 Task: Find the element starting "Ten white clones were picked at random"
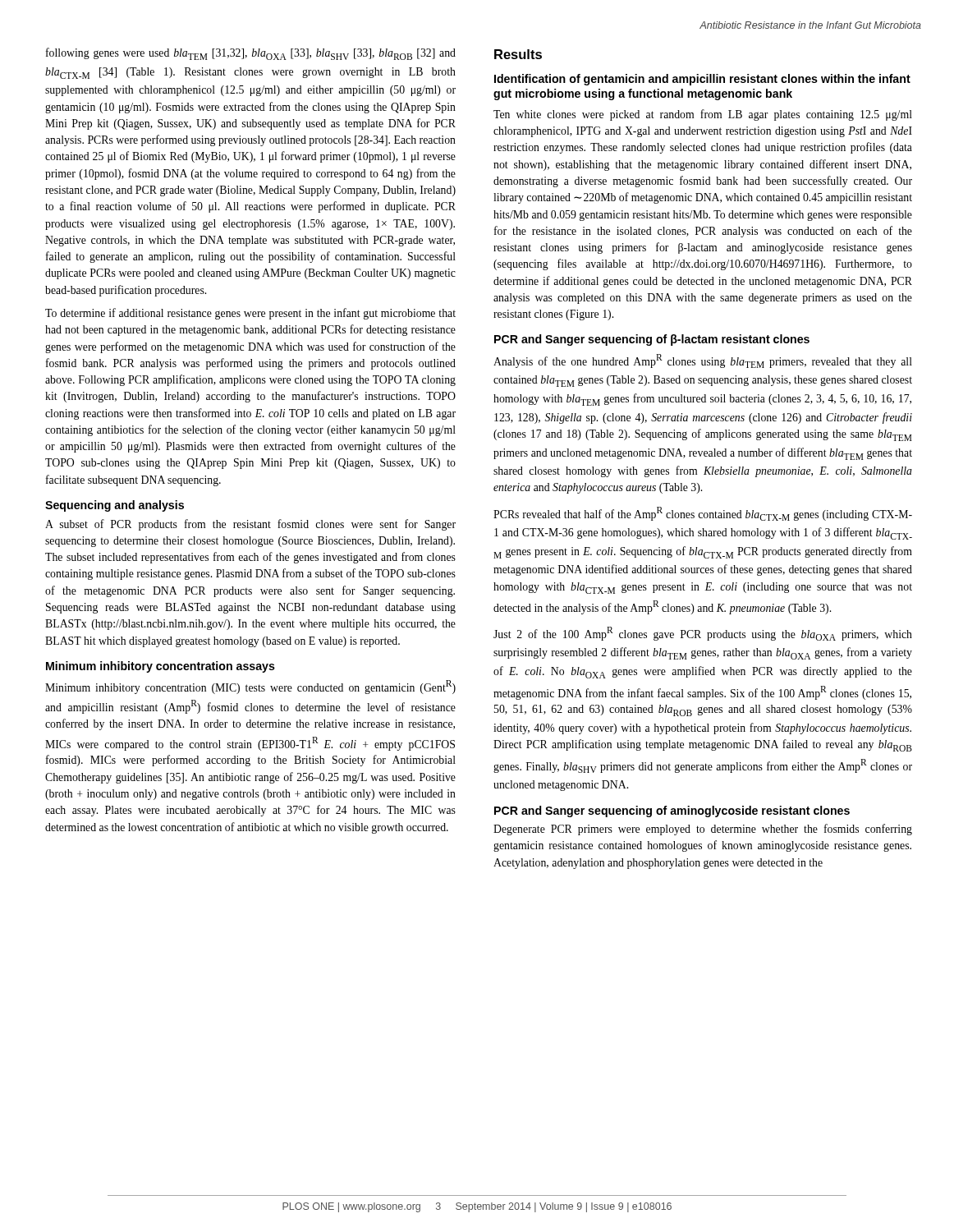[x=703, y=215]
